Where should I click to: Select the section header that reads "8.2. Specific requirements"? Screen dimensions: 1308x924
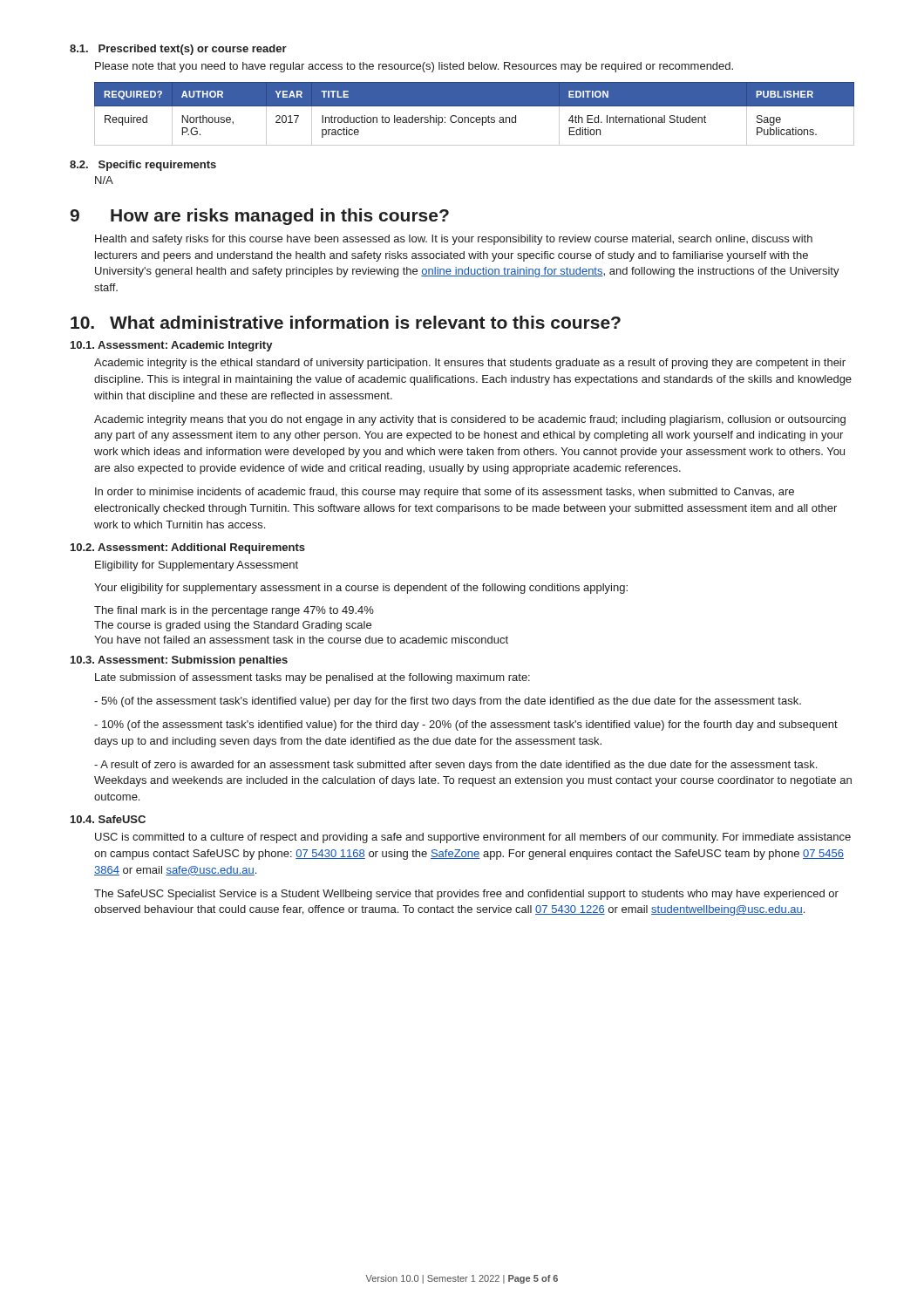pyautogui.click(x=143, y=164)
